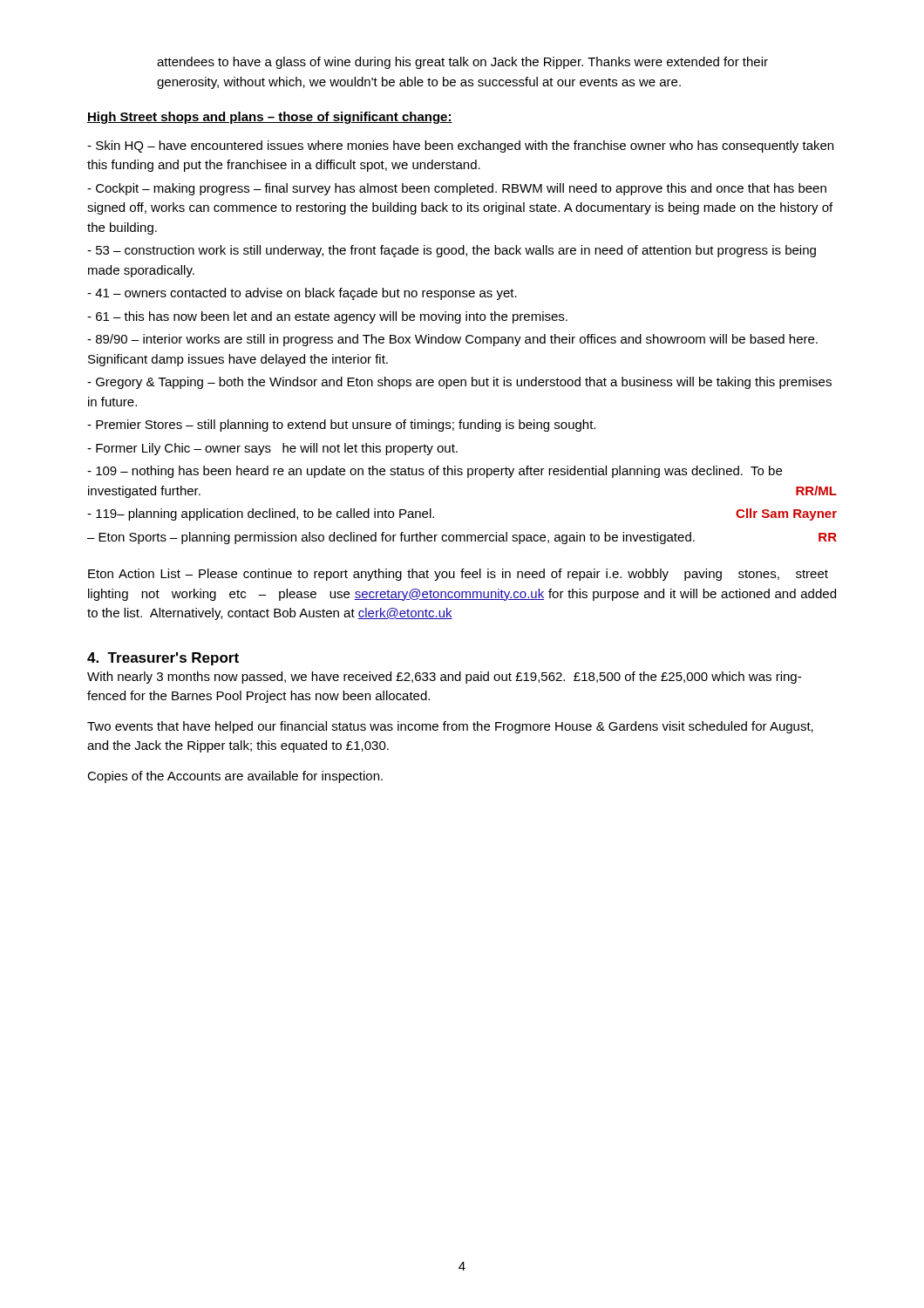
Task: Find the element starting "attendees to have a"
Action: pyautogui.click(x=462, y=71)
